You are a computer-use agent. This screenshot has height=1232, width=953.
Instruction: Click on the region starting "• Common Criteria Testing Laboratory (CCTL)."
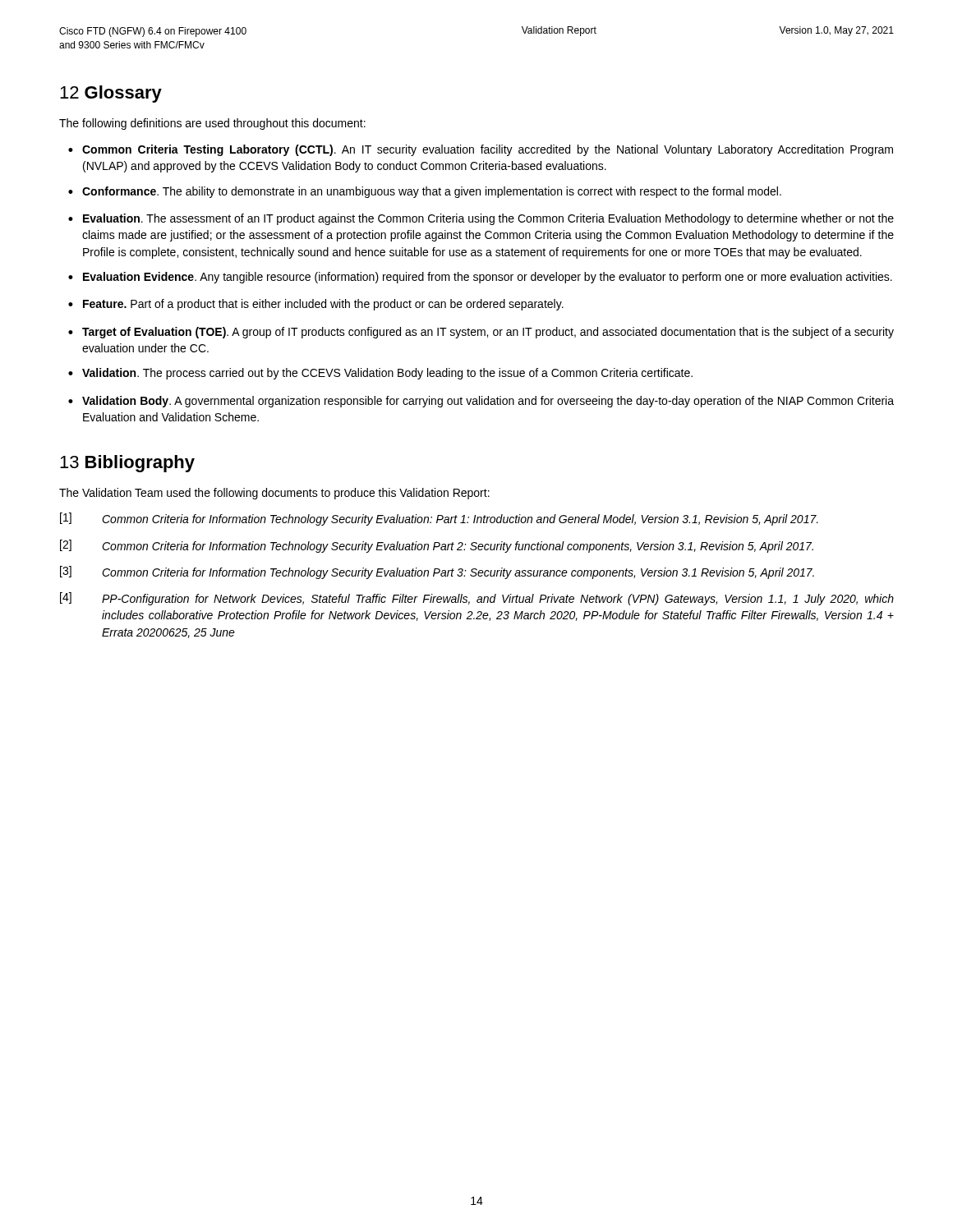click(x=476, y=158)
